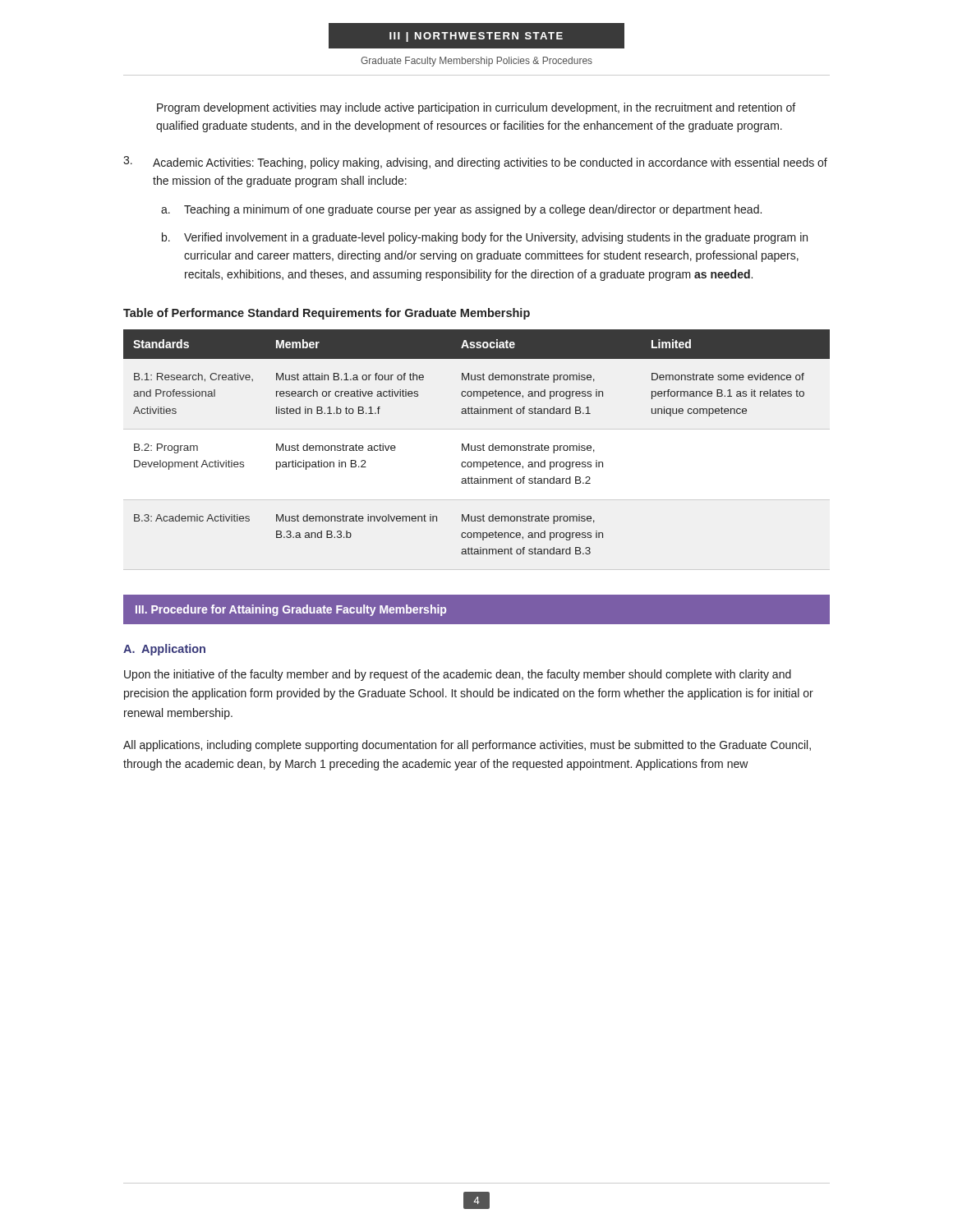Click the passage that begins "3. Academic Activities: Teaching, policy making, advising,"
The height and width of the screenshot is (1232, 953).
476,218
